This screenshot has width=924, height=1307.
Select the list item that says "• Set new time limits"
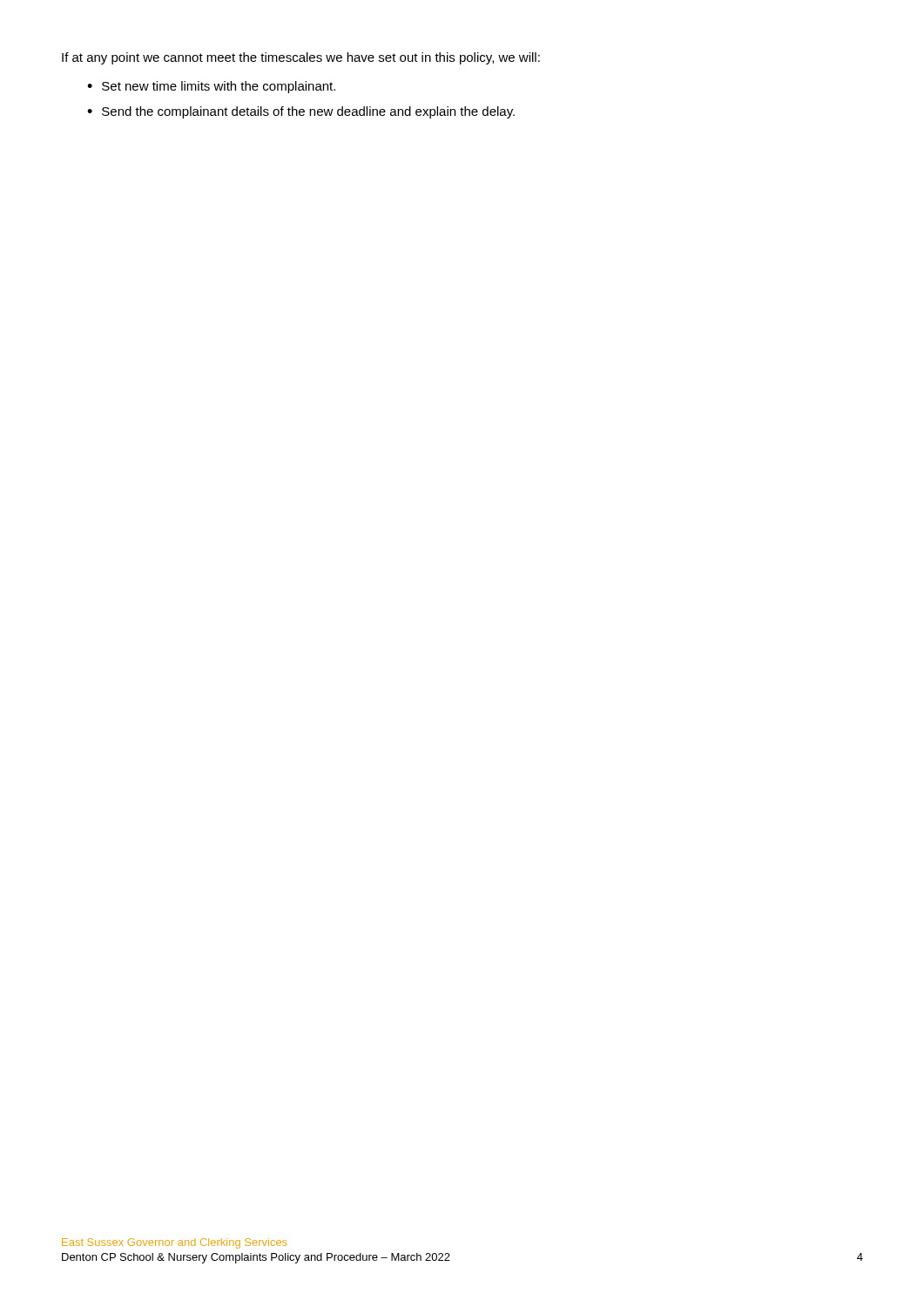(x=212, y=86)
